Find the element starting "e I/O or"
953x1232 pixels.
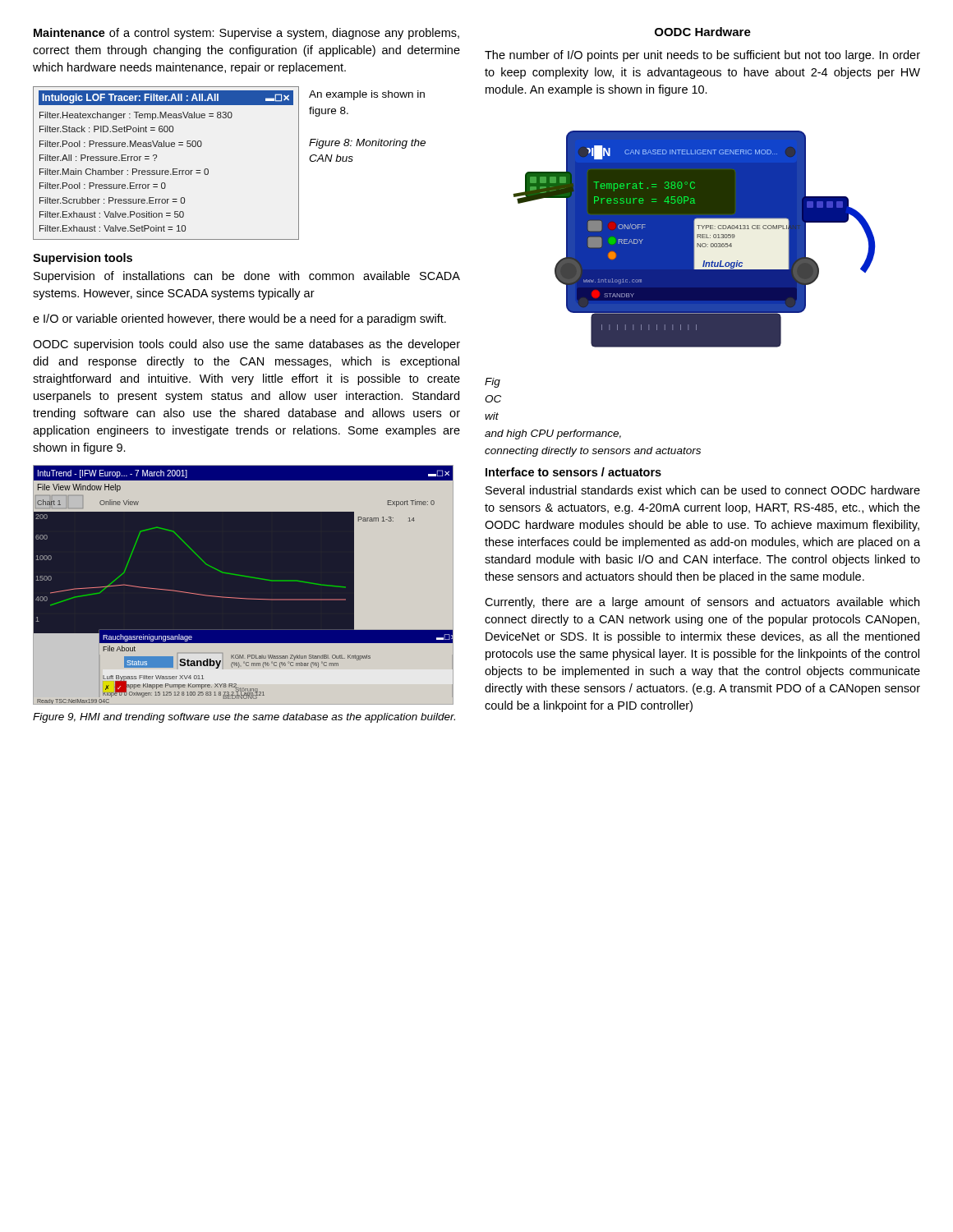click(x=240, y=319)
